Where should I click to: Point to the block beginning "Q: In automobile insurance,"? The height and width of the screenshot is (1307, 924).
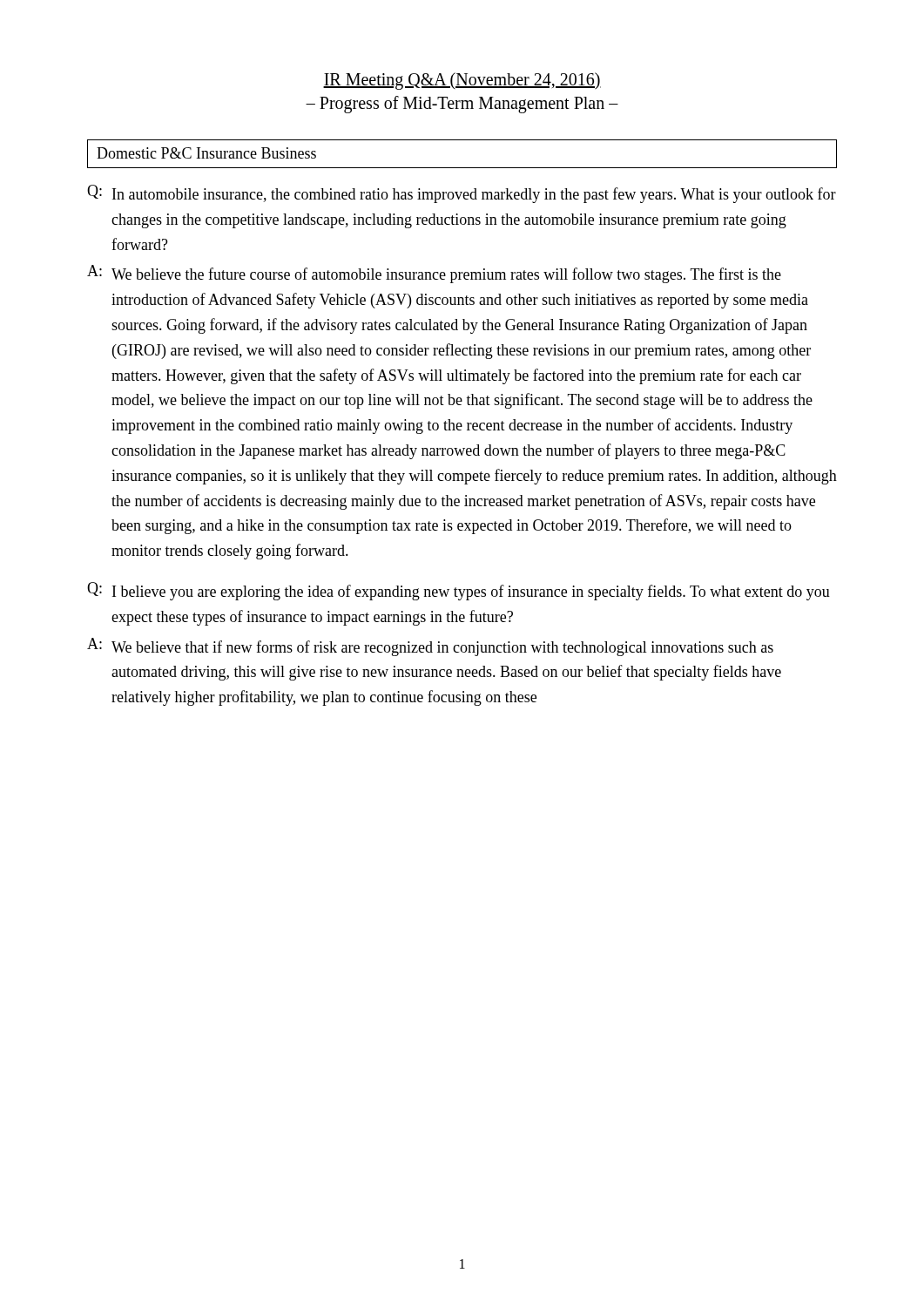(462, 220)
